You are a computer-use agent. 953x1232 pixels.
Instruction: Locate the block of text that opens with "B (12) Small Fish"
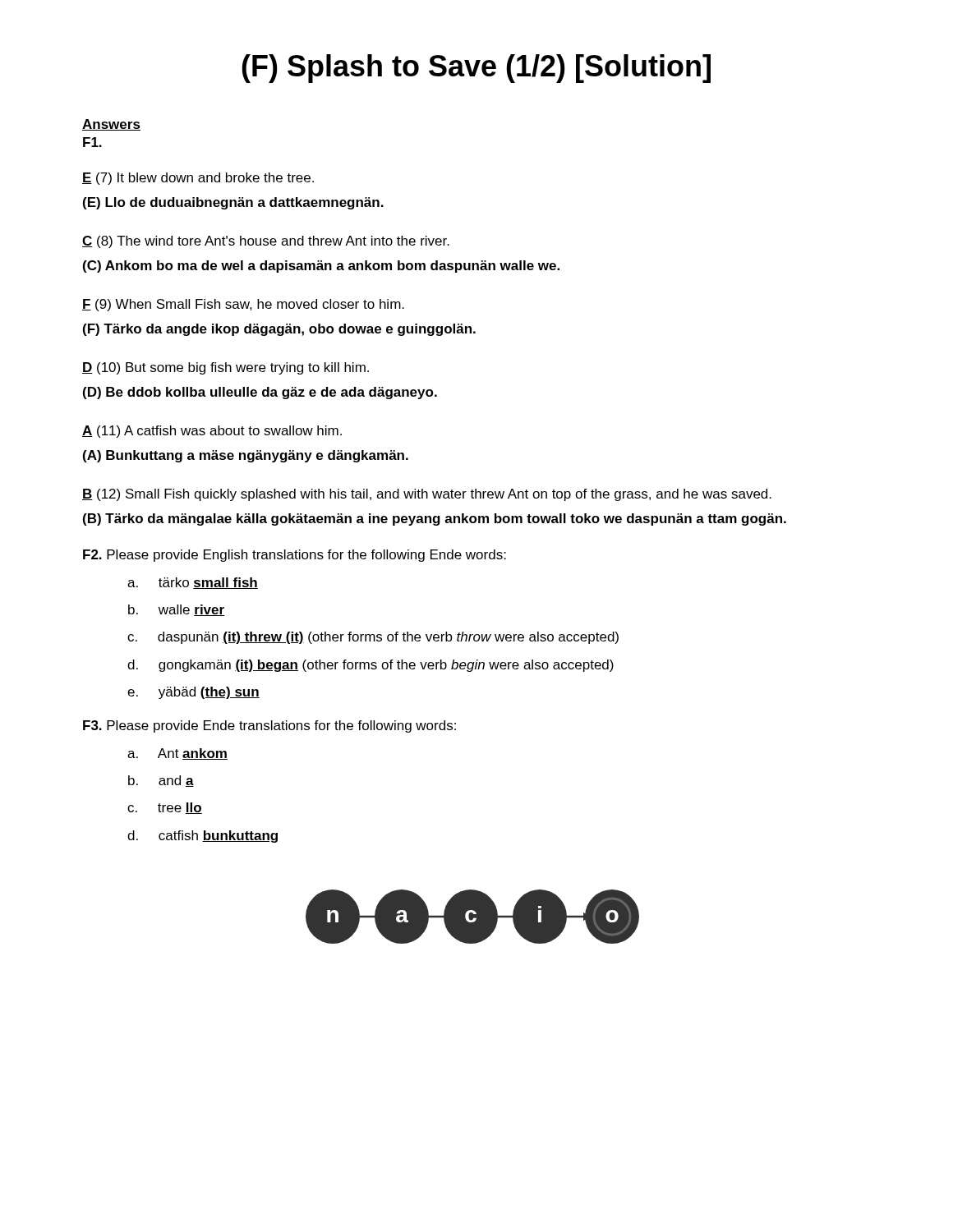[476, 506]
